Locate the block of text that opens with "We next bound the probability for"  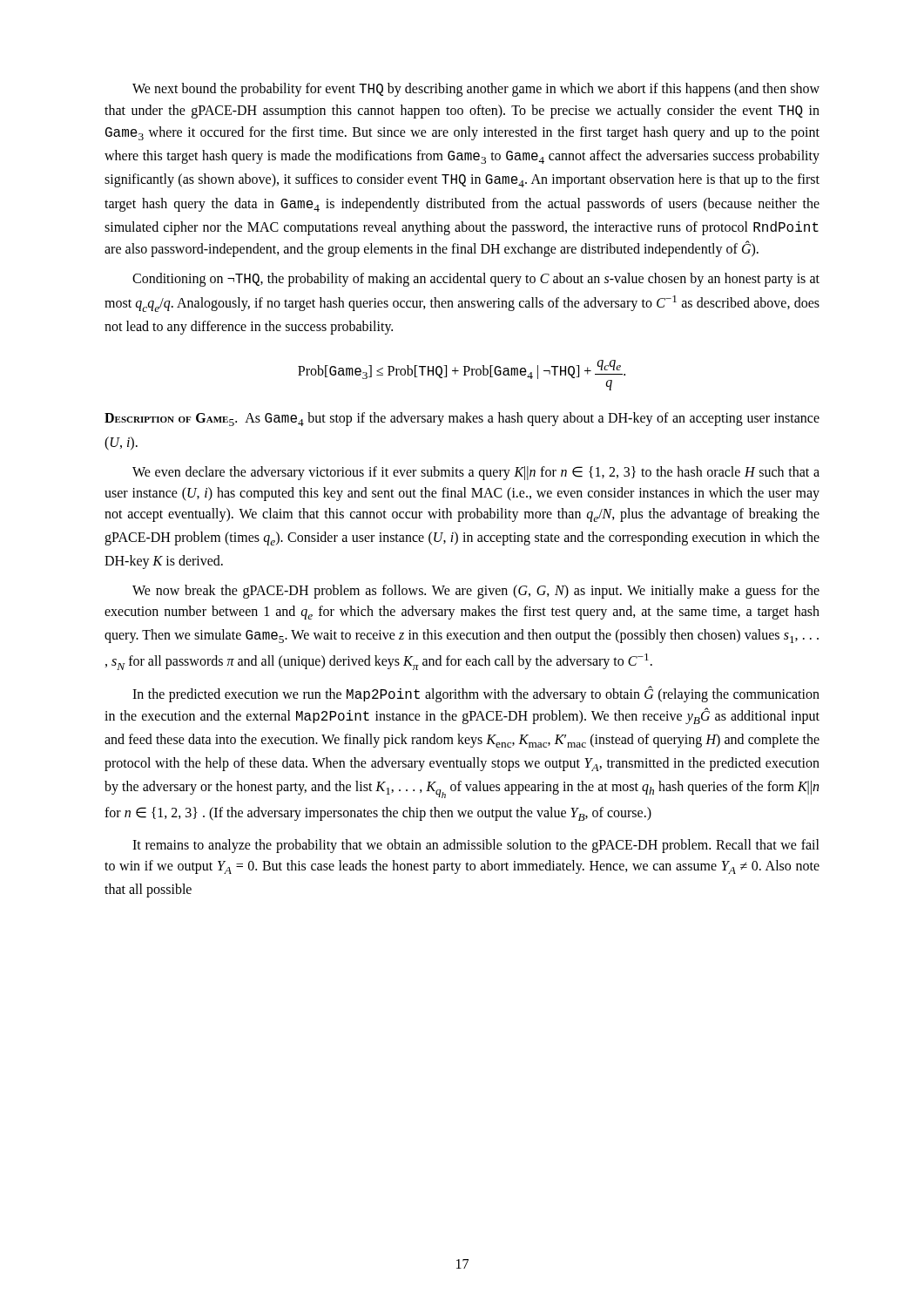(462, 169)
